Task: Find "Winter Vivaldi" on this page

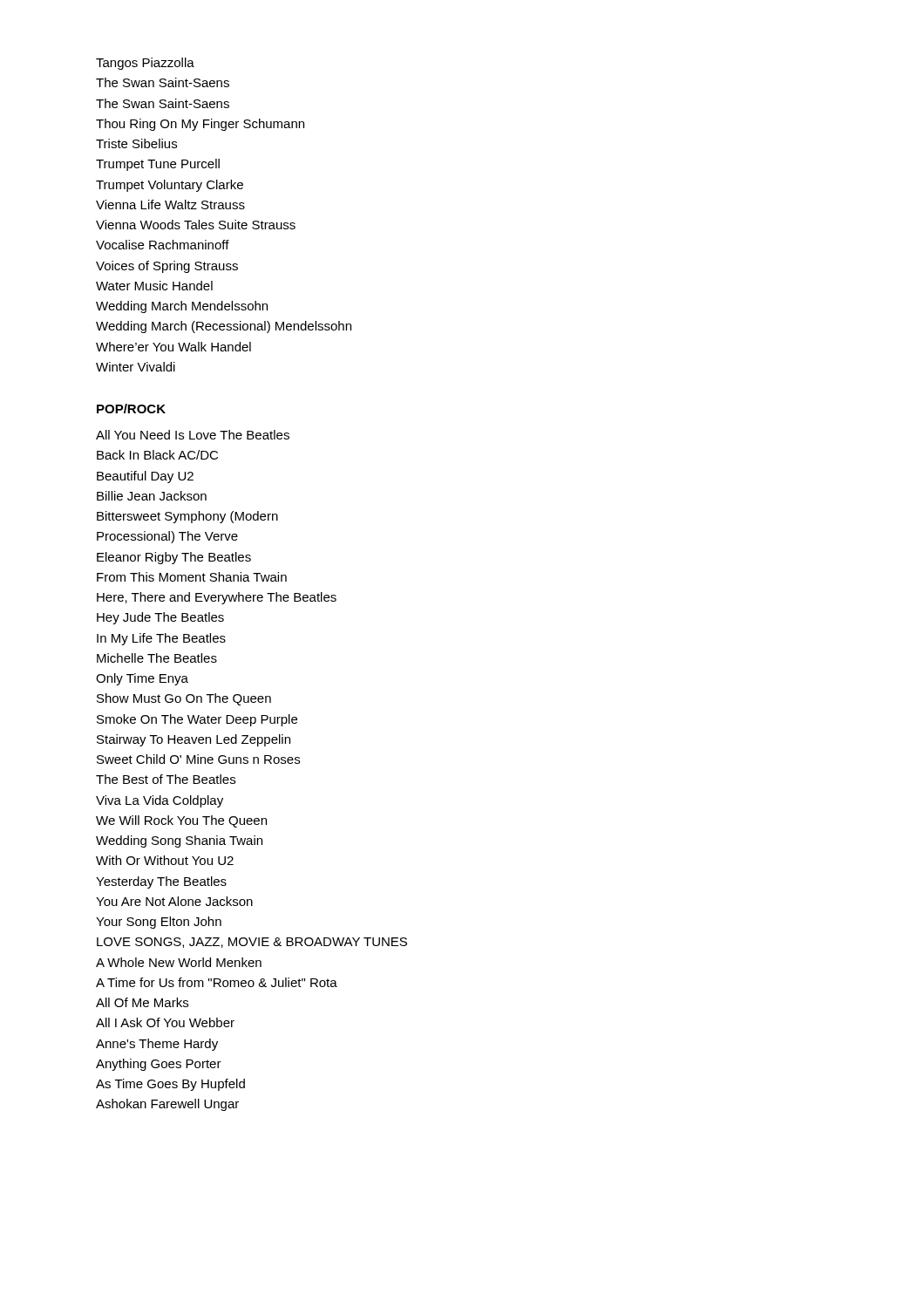Action: pyautogui.click(x=136, y=366)
